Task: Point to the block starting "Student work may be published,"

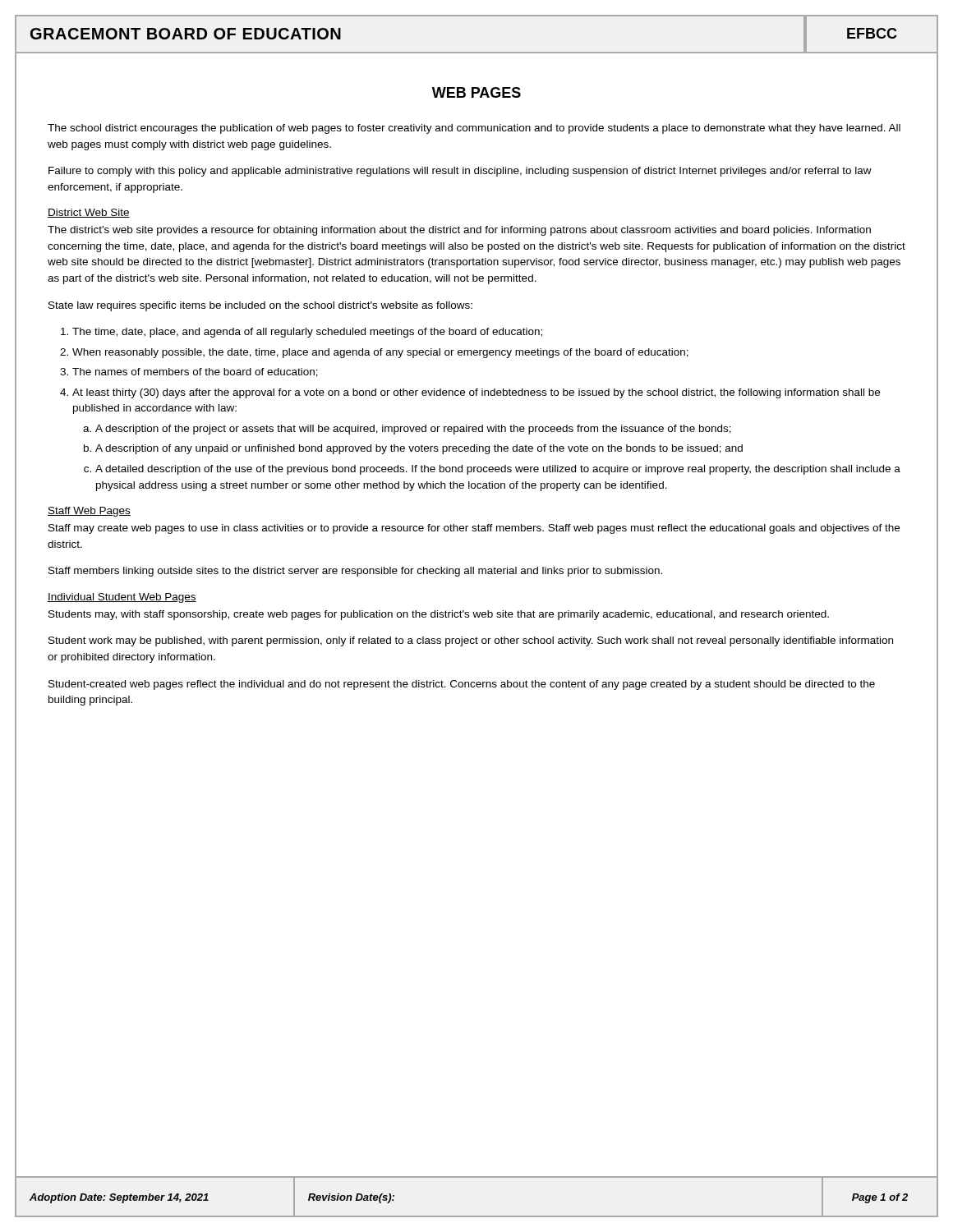Action: coord(471,649)
